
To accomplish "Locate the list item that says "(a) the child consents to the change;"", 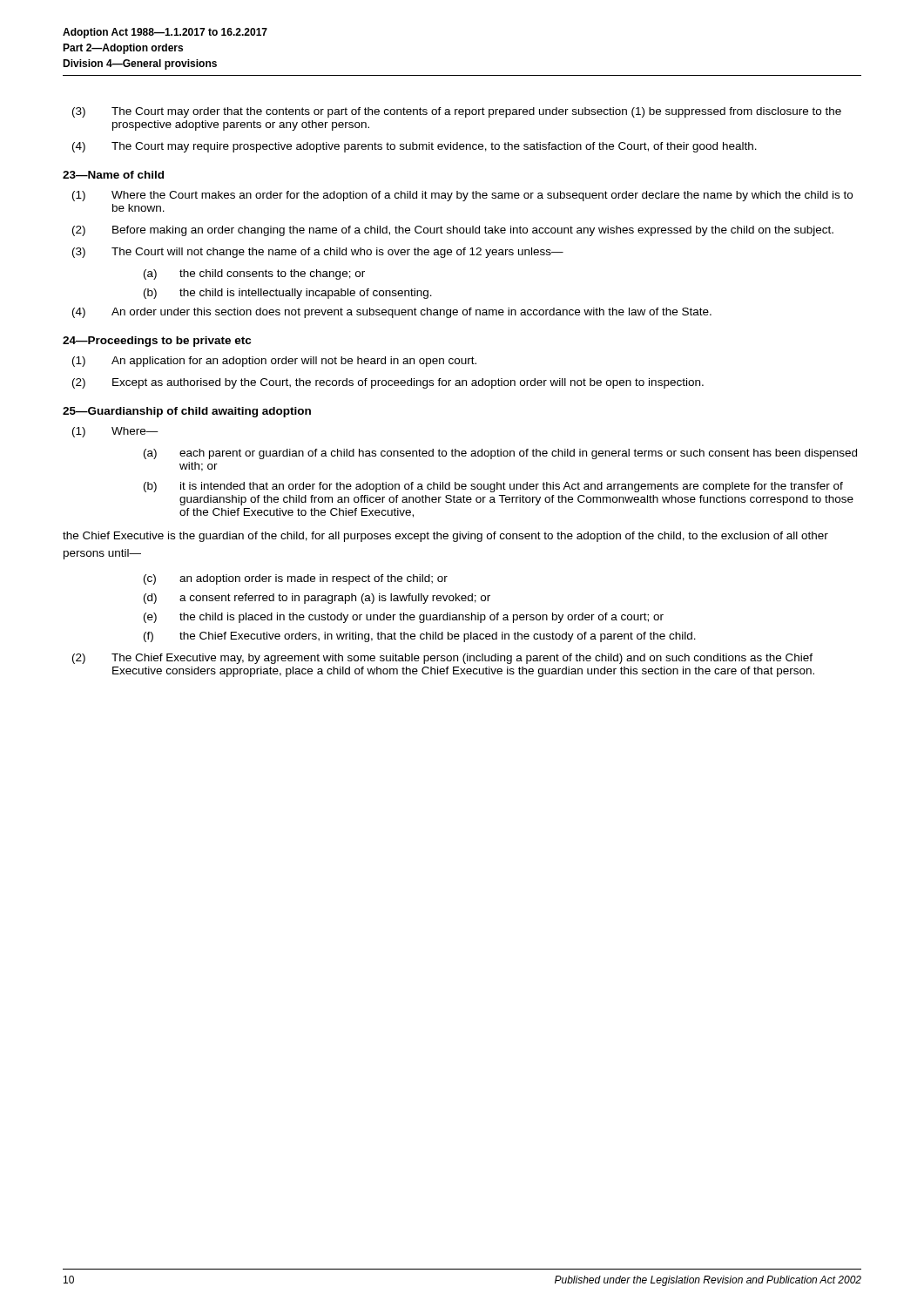I will (x=254, y=274).
